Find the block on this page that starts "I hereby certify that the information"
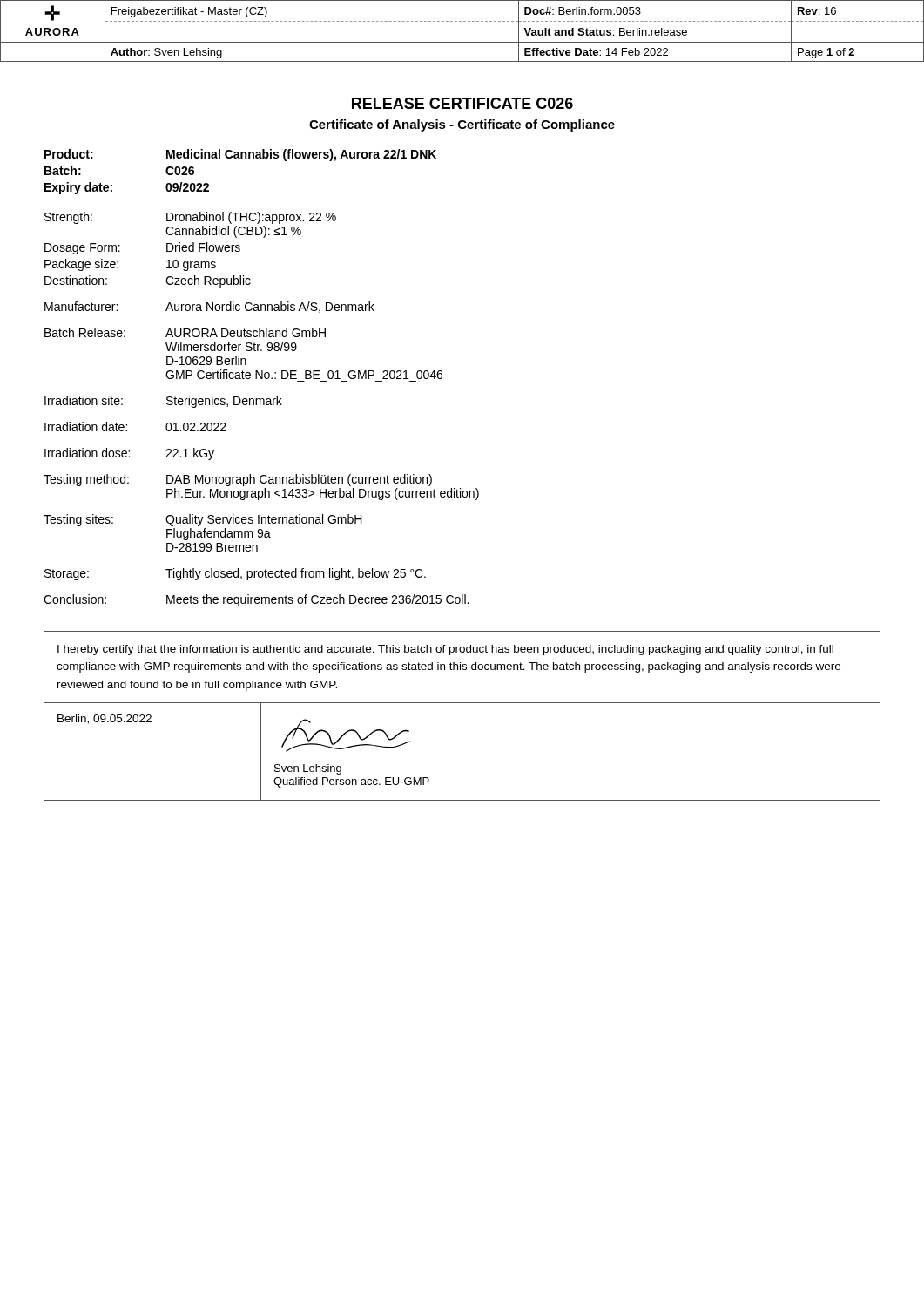The width and height of the screenshot is (924, 1307). 462,667
